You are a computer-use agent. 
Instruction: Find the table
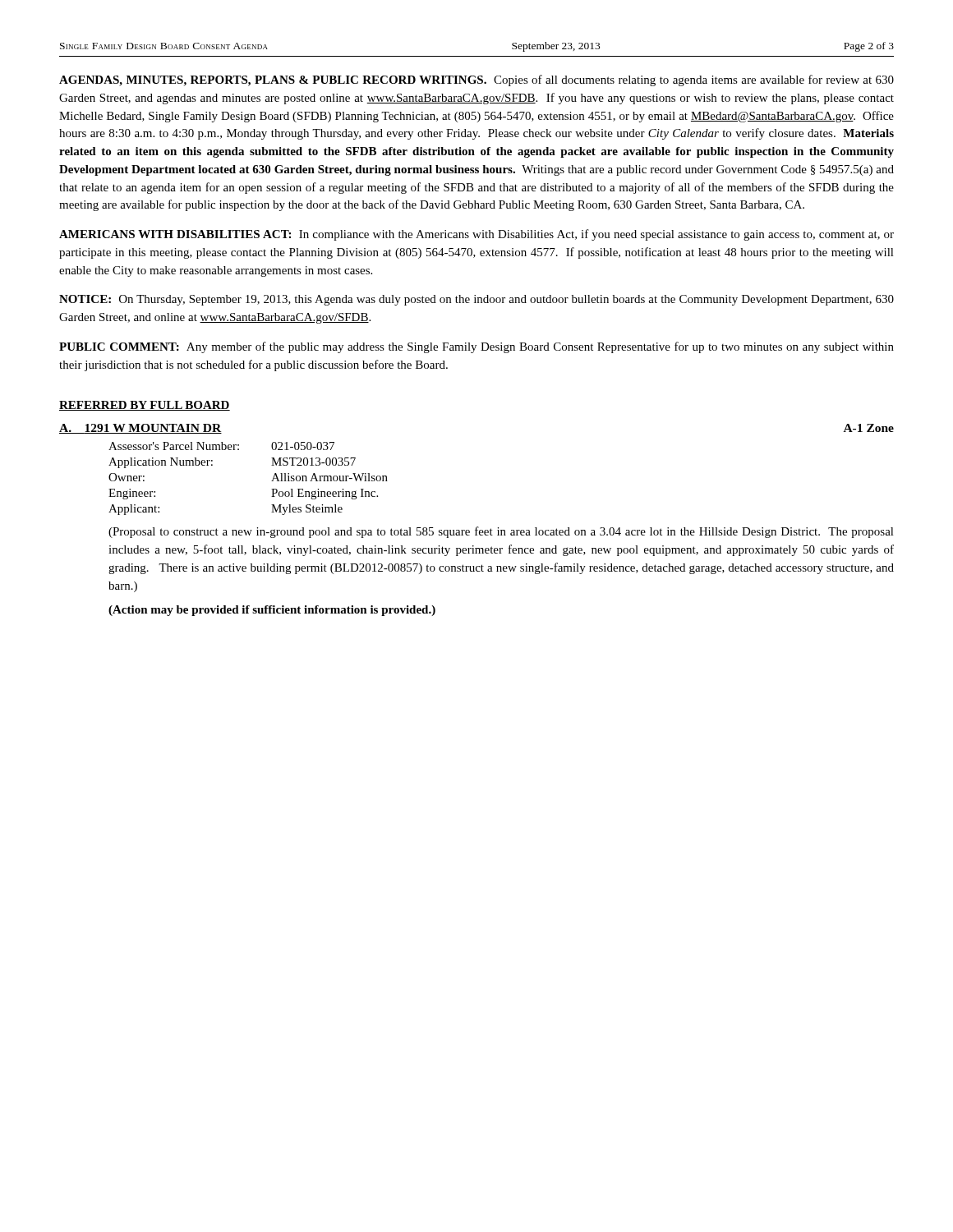476,478
